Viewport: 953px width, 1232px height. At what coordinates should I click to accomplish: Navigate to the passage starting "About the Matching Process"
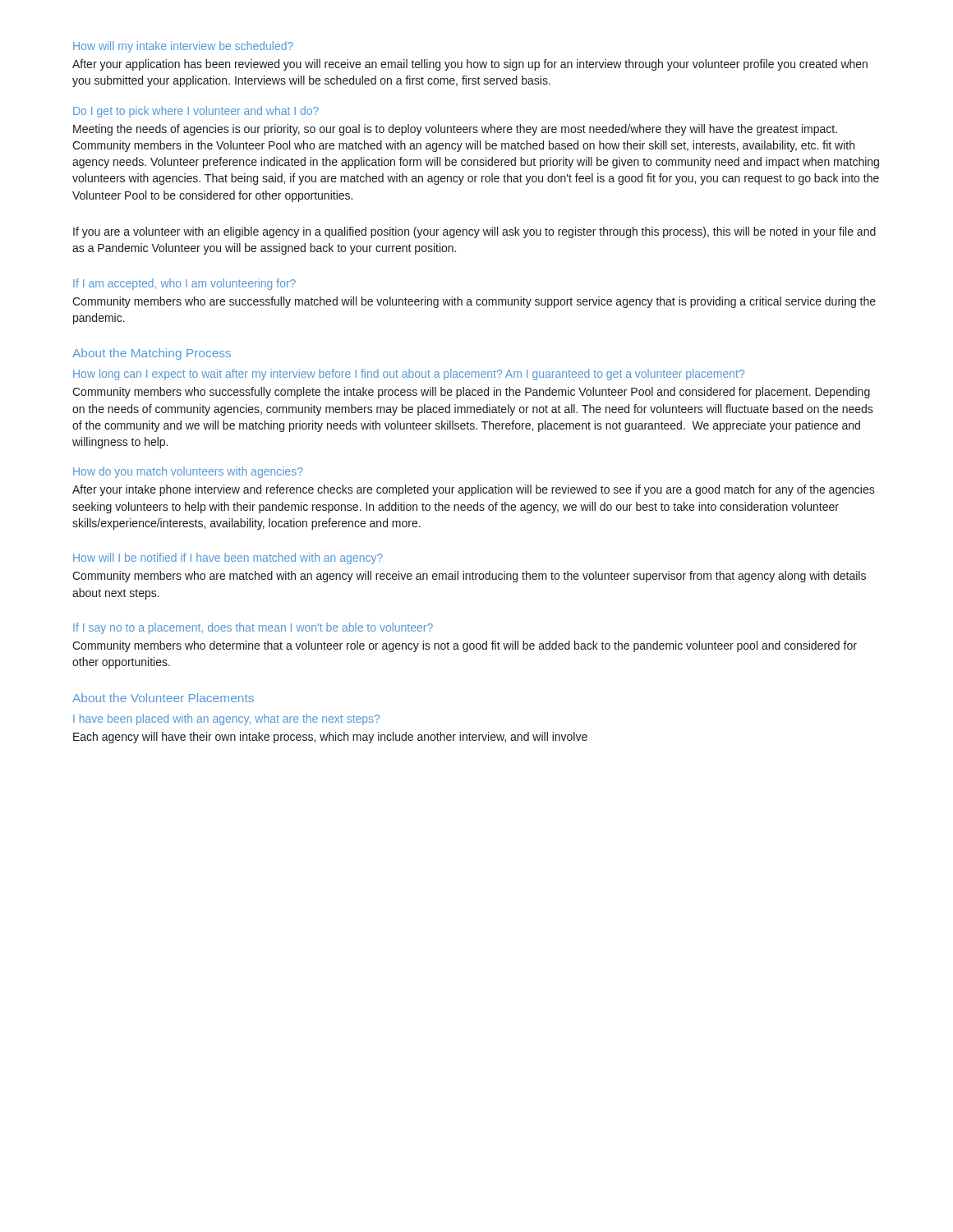152,353
